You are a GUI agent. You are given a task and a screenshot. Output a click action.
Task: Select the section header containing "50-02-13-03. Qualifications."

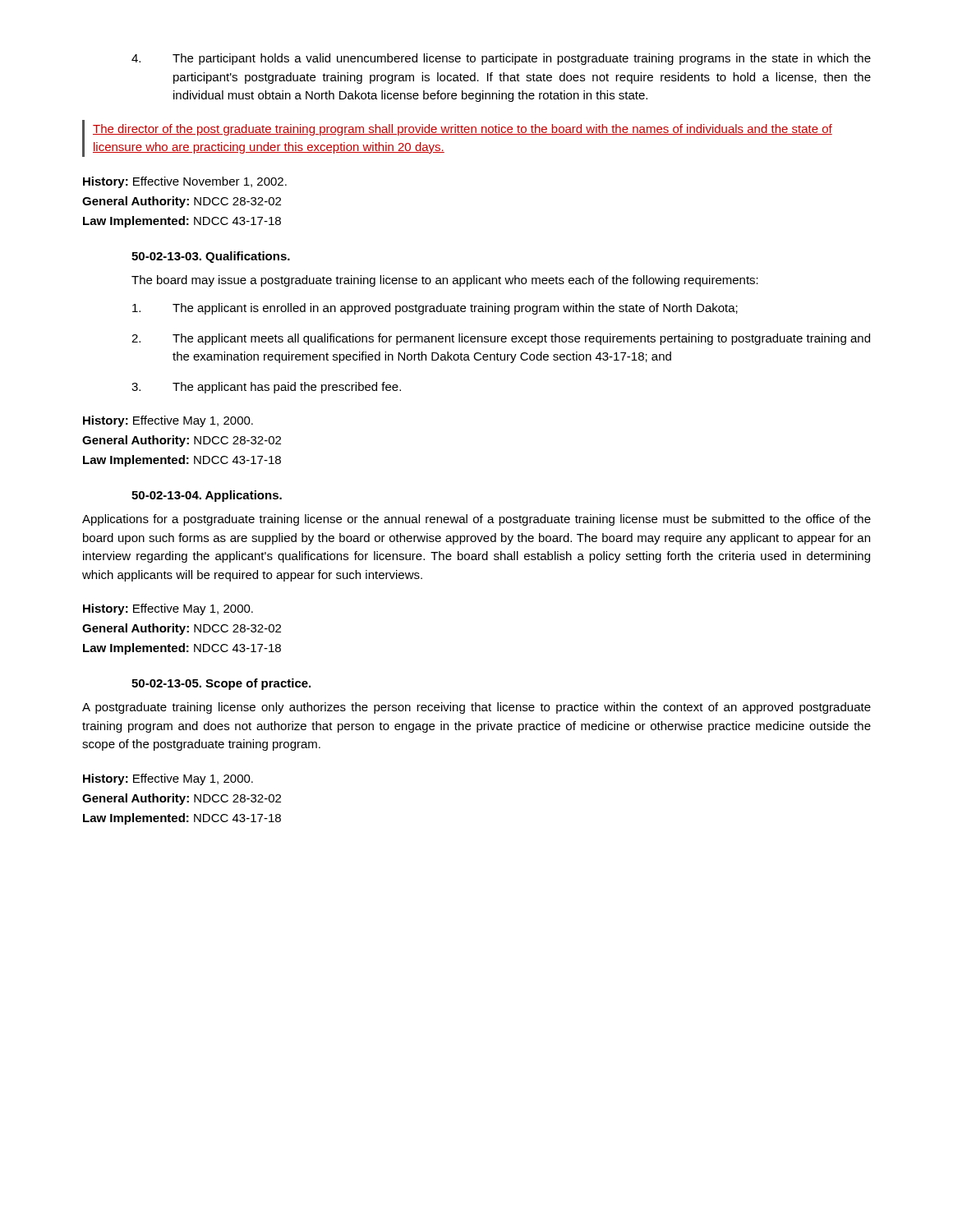pos(211,255)
